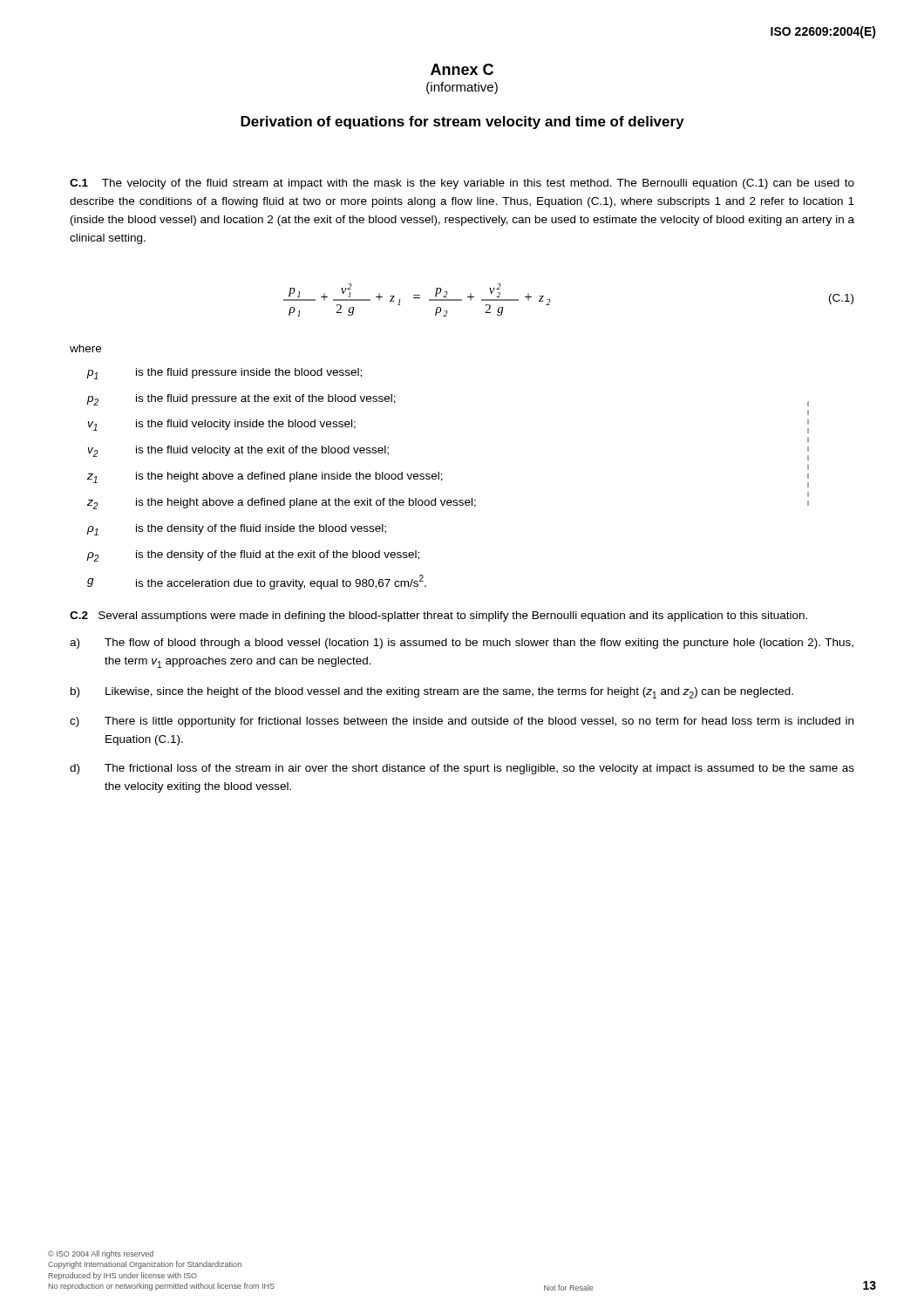Navigate to the passage starting "p1 is the fluid pressure inside the"
The width and height of the screenshot is (924, 1308).
tap(224, 374)
